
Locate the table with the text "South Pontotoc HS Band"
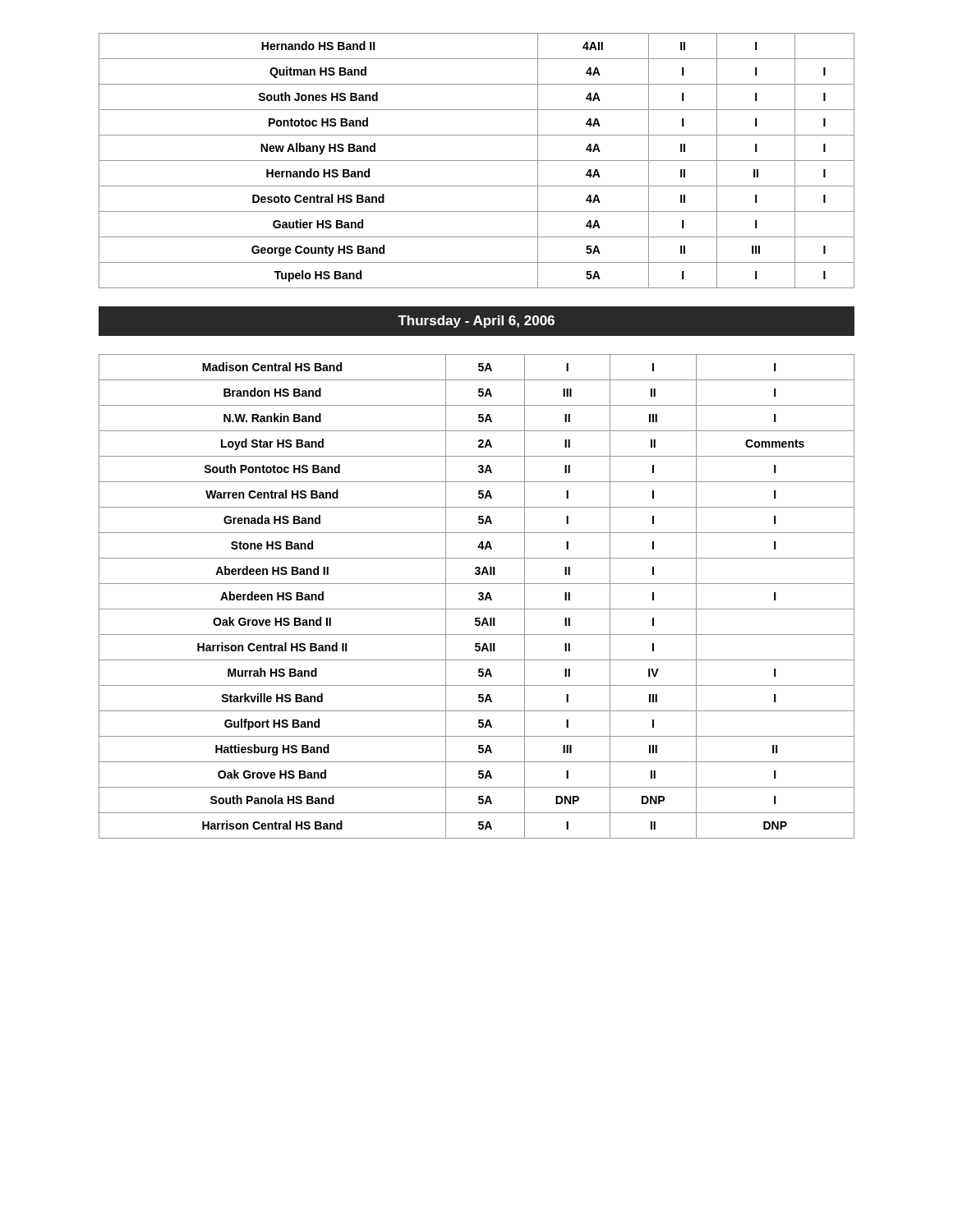476,596
